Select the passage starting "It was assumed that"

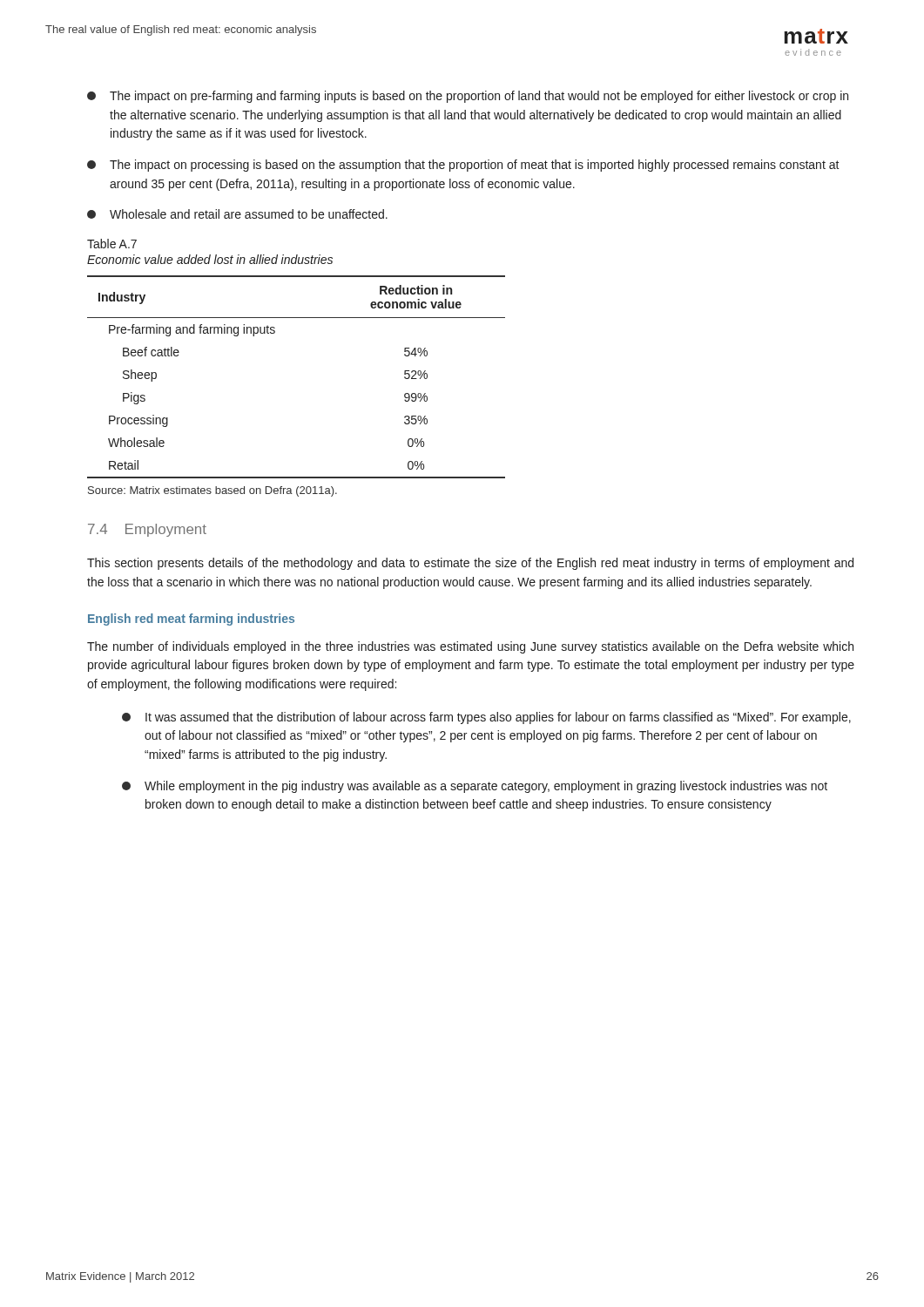[488, 736]
